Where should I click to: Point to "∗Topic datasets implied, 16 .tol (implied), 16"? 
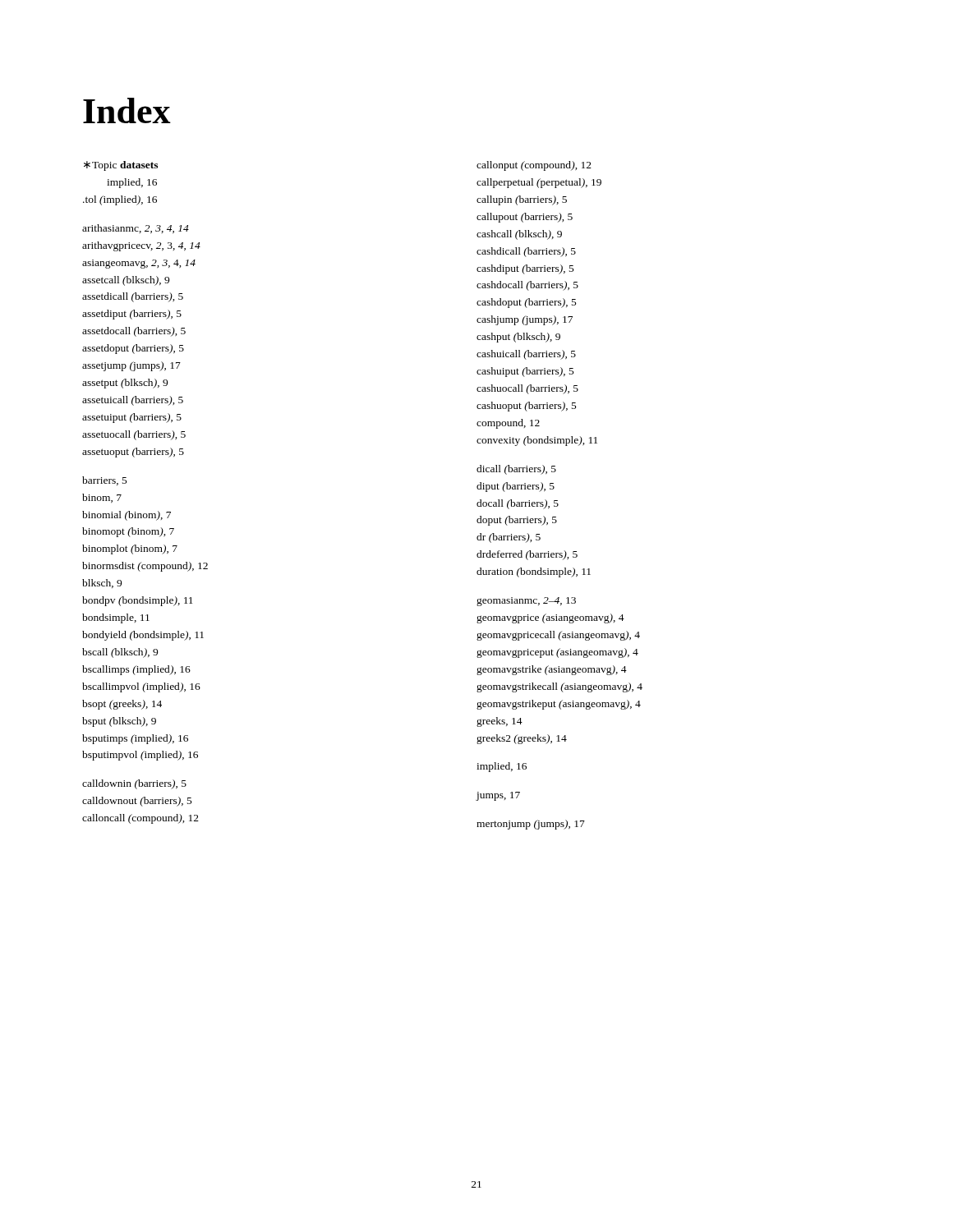pos(121,166)
